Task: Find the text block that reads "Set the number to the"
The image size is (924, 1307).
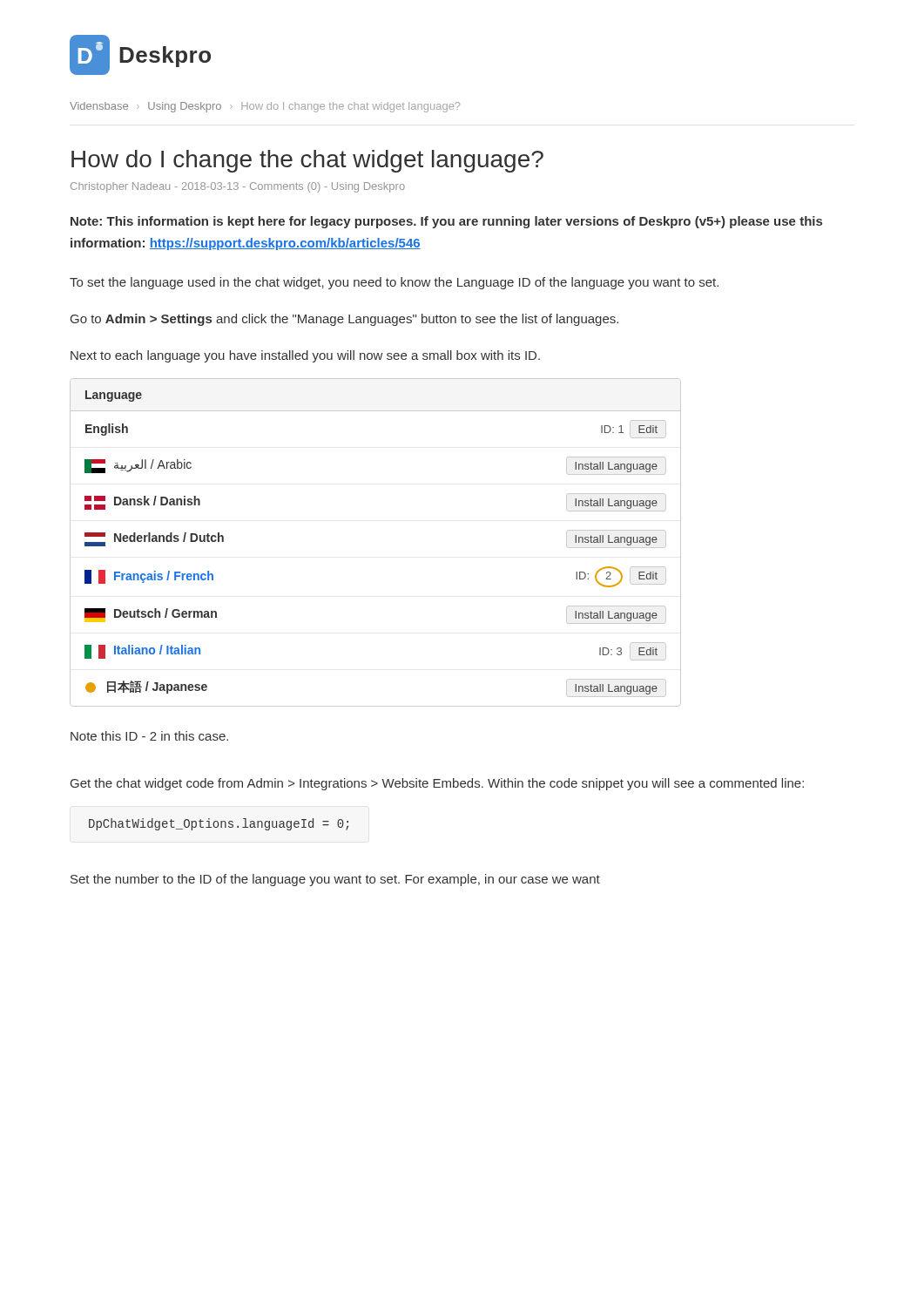Action: coord(335,878)
